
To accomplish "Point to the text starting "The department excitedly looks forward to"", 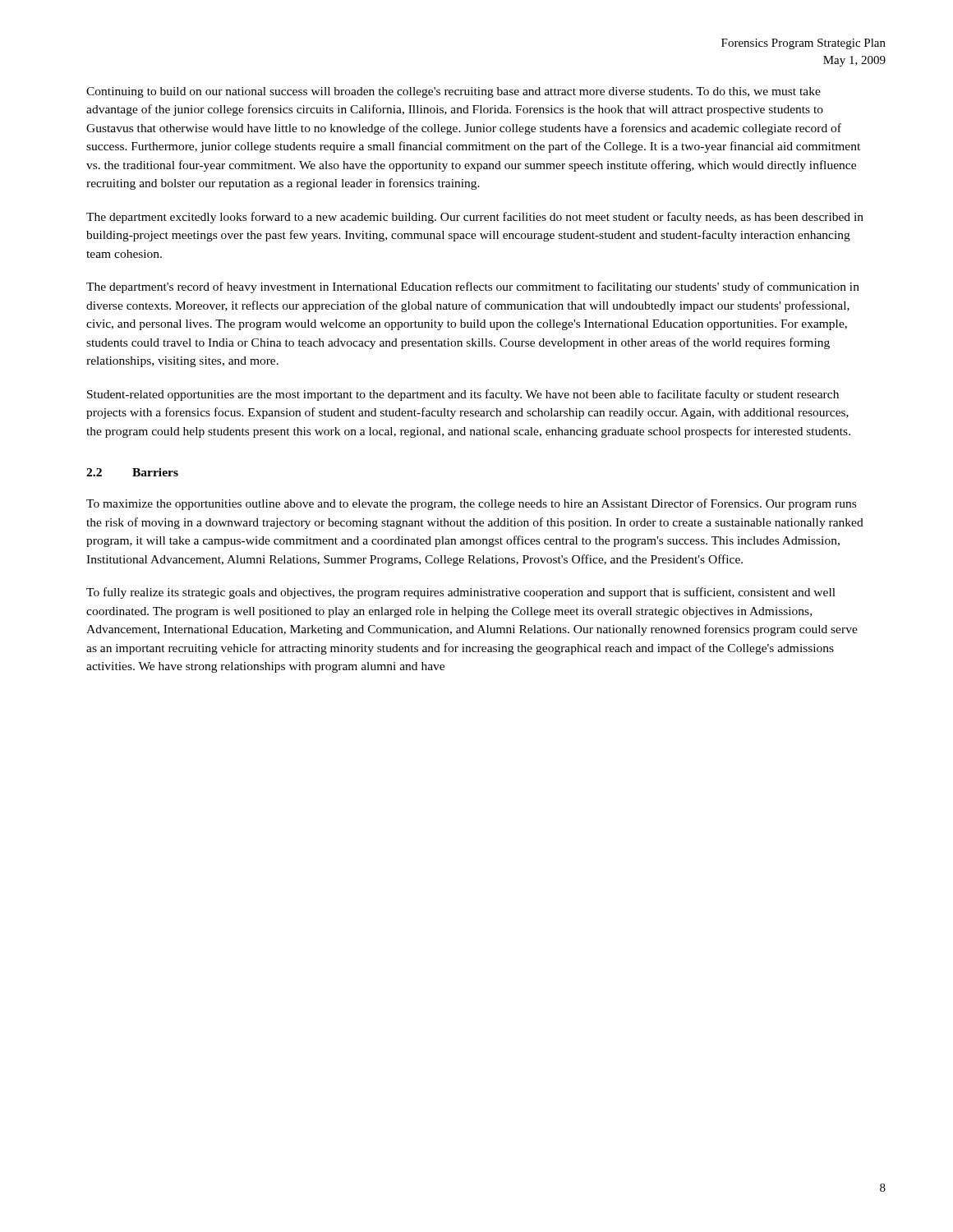I will (475, 235).
